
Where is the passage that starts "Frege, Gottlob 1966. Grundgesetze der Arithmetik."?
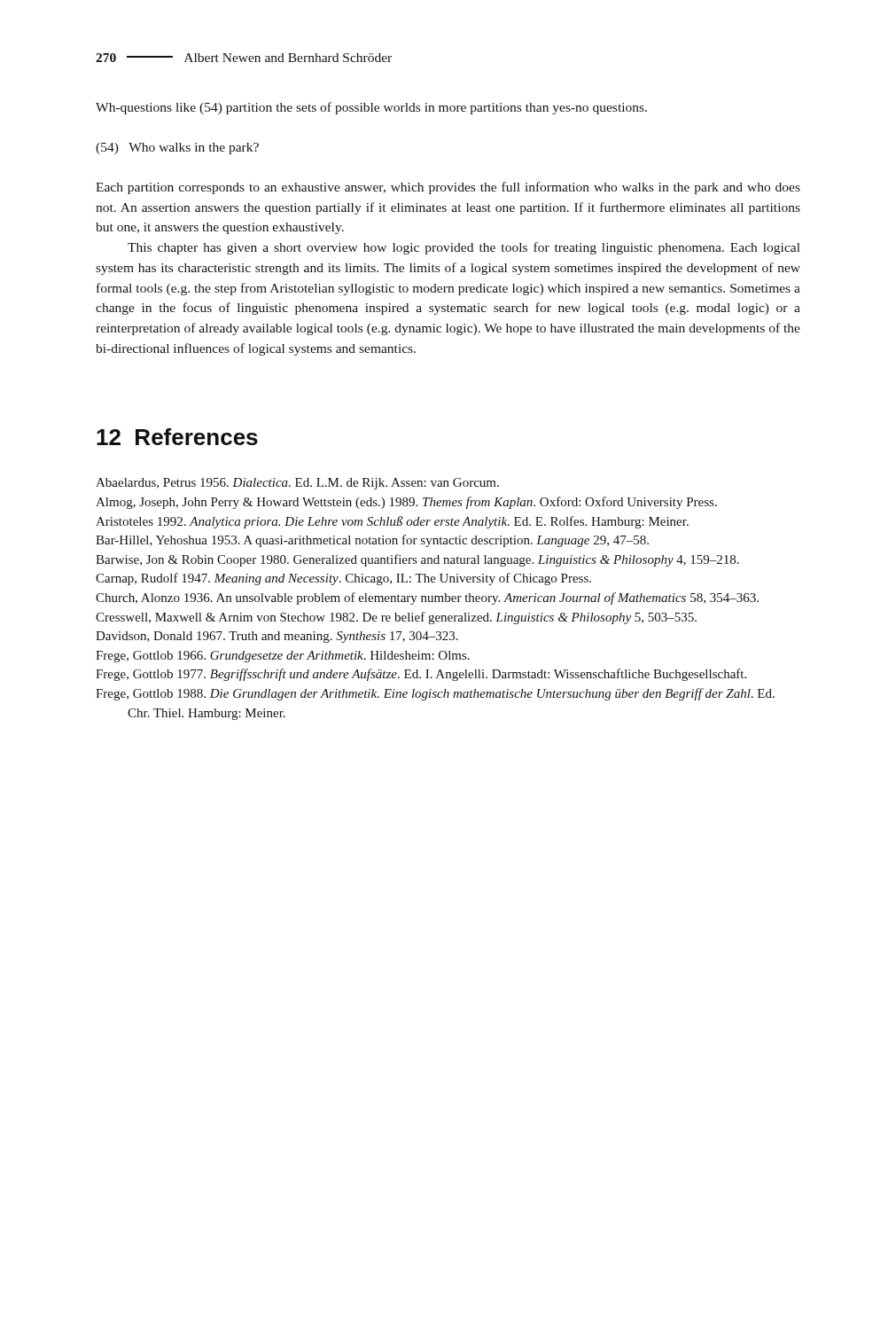click(x=283, y=655)
